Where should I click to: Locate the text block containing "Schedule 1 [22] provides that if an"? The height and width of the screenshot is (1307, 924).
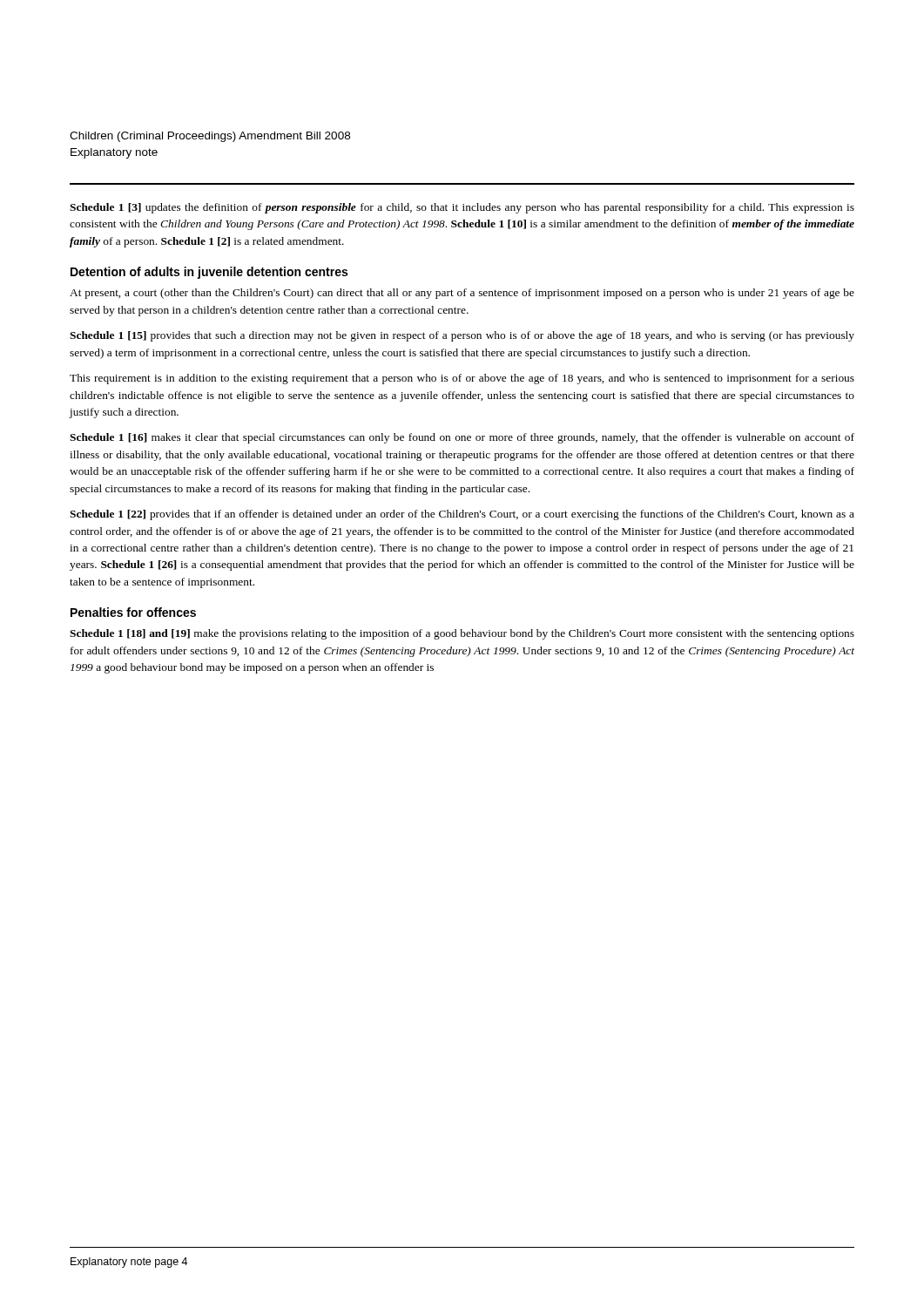[462, 548]
